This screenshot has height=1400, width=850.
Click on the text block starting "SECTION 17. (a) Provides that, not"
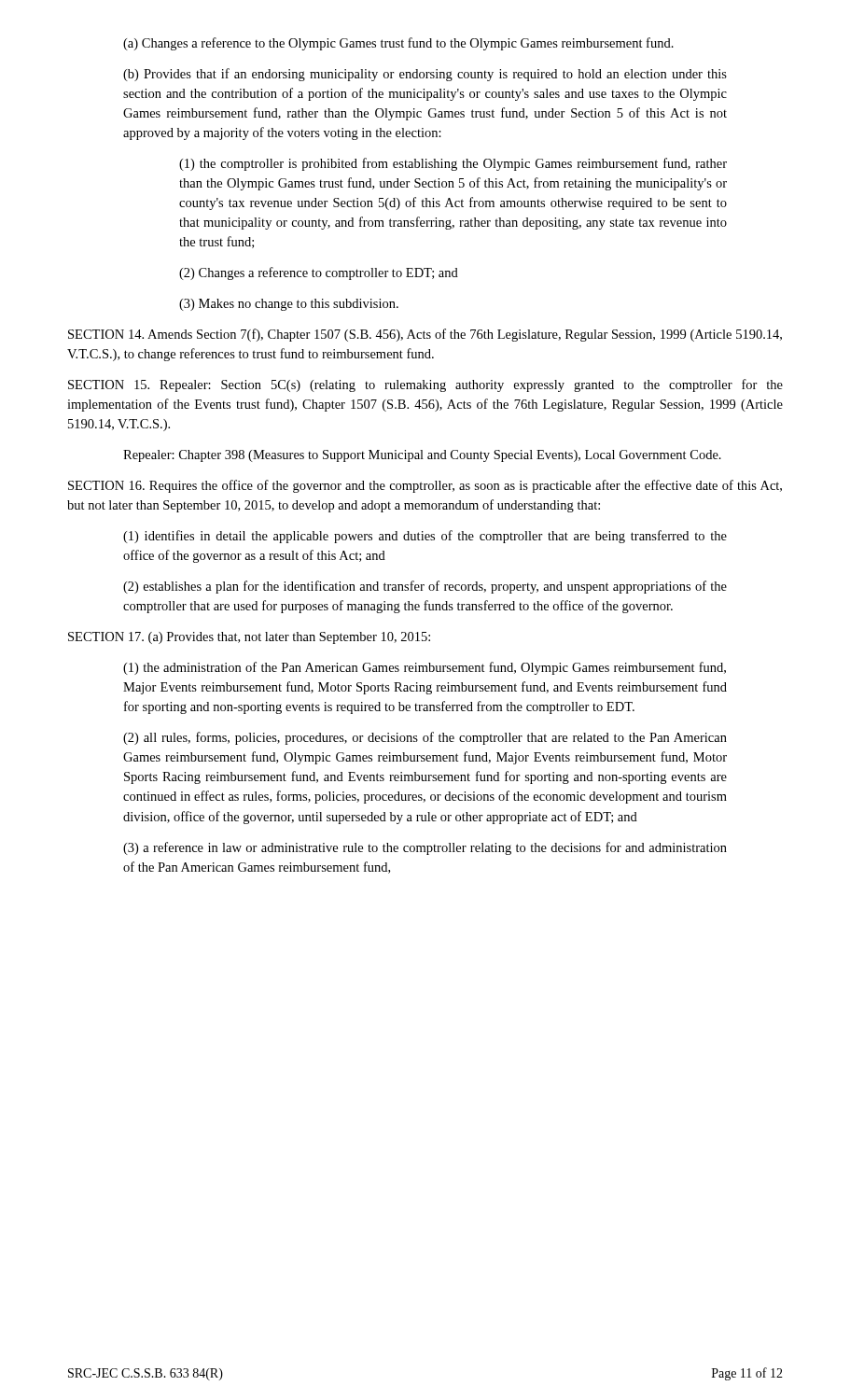249,637
